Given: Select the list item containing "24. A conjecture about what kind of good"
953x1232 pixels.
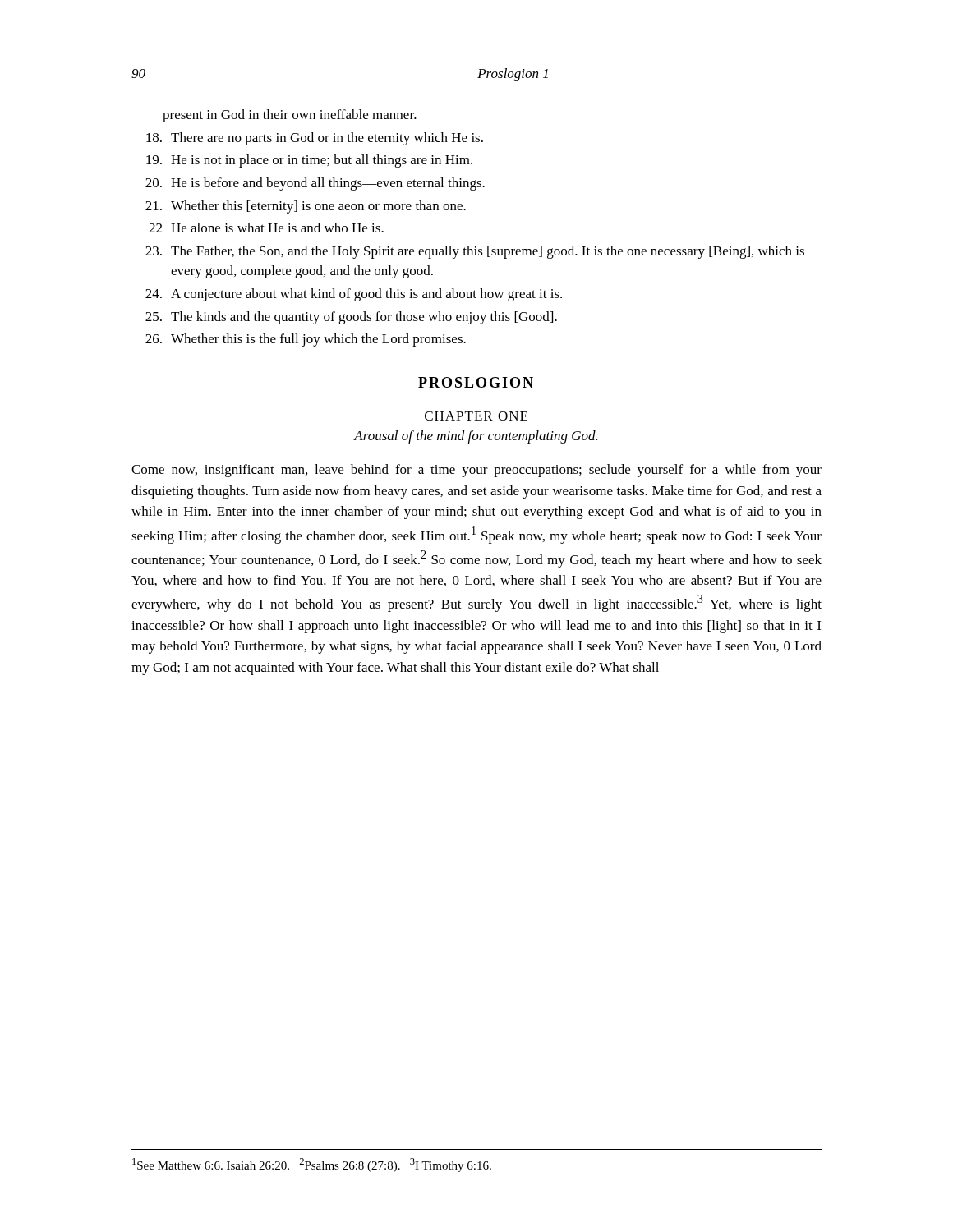Looking at the screenshot, I should pos(476,294).
